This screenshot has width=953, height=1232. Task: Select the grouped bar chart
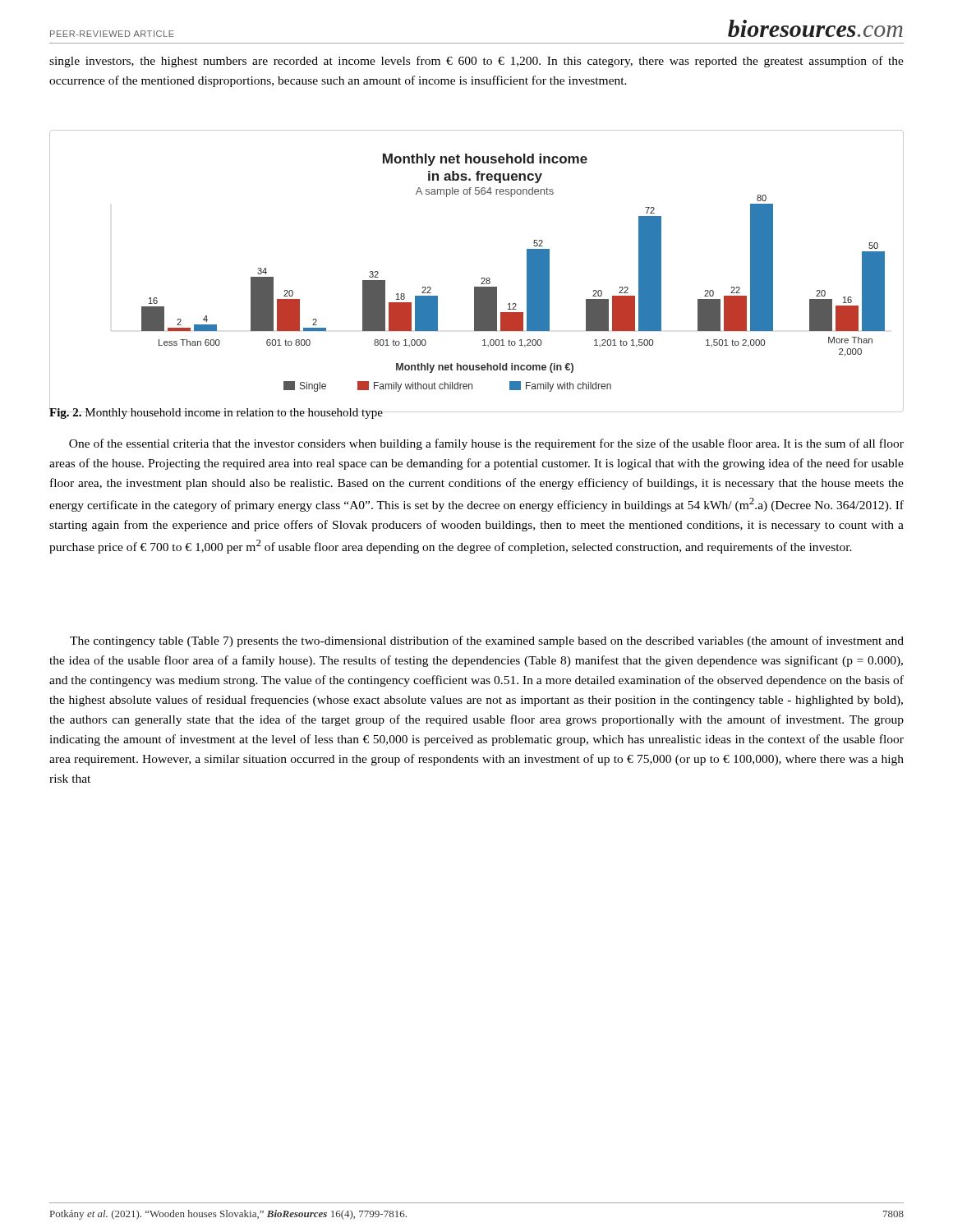click(x=476, y=271)
